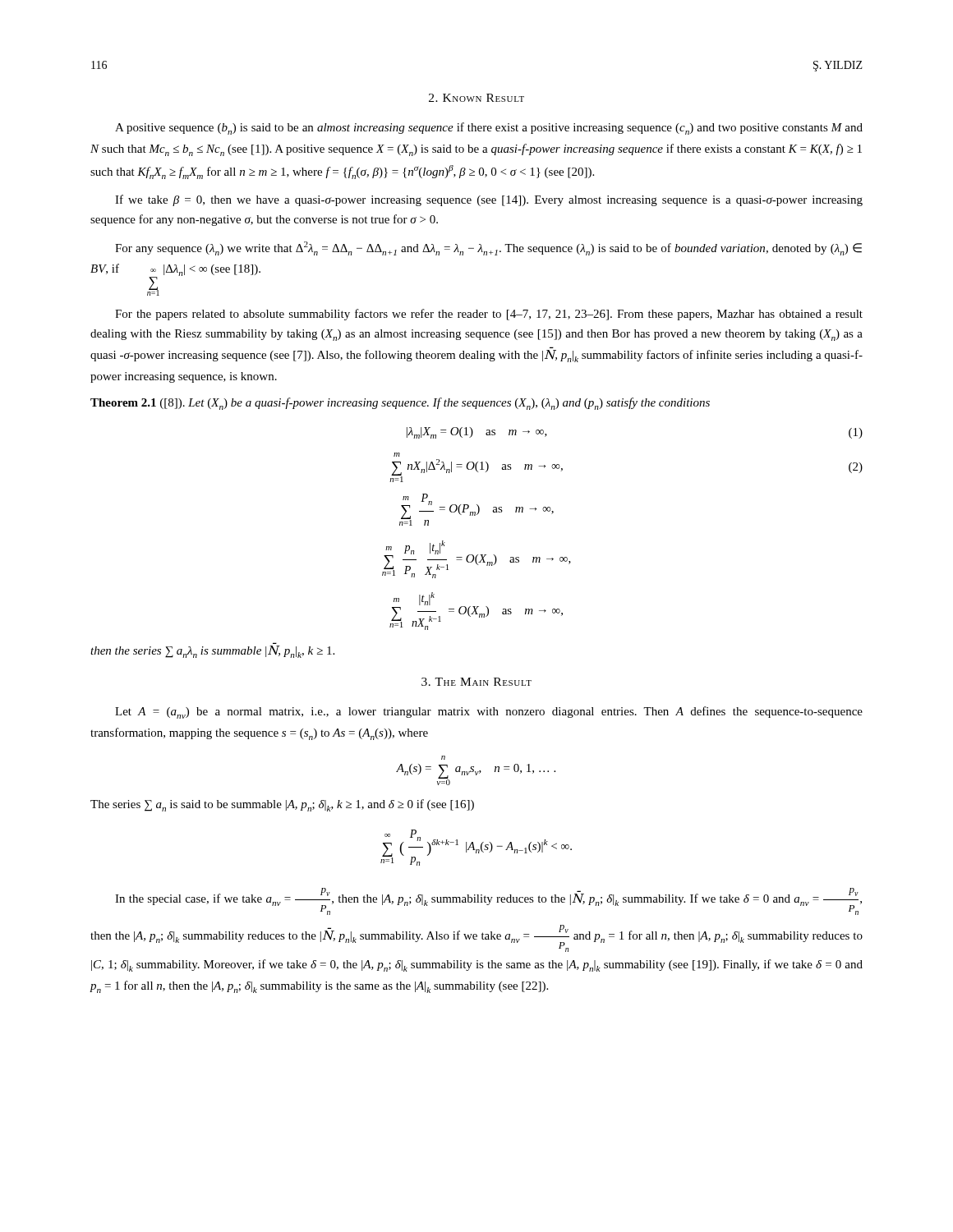This screenshot has height=1232, width=953.
Task: Locate the text block containing "Let A = (anv)"
Action: (476, 723)
